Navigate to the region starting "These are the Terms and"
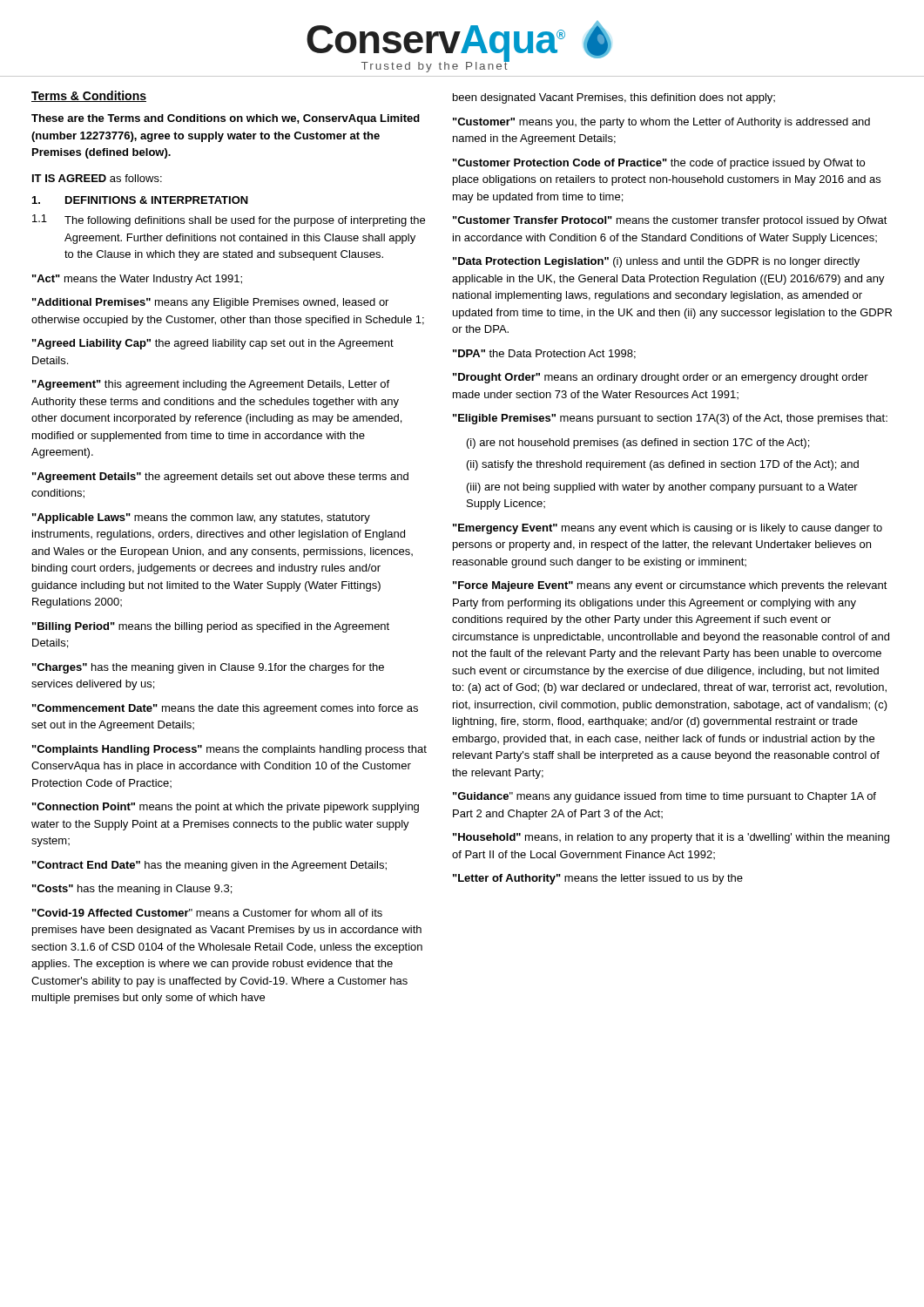 pyautogui.click(x=226, y=135)
